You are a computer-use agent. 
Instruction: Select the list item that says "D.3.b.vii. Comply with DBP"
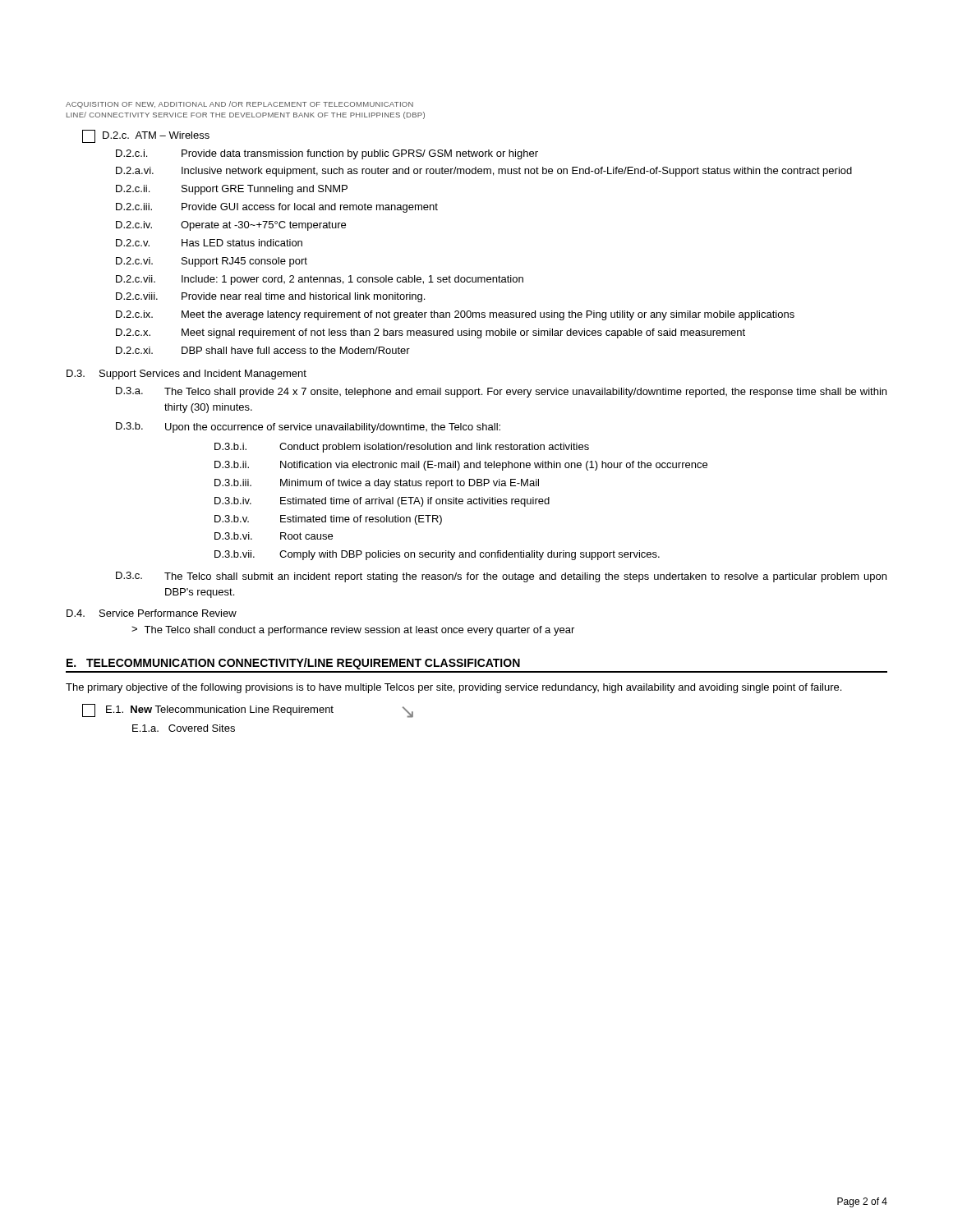(550, 555)
